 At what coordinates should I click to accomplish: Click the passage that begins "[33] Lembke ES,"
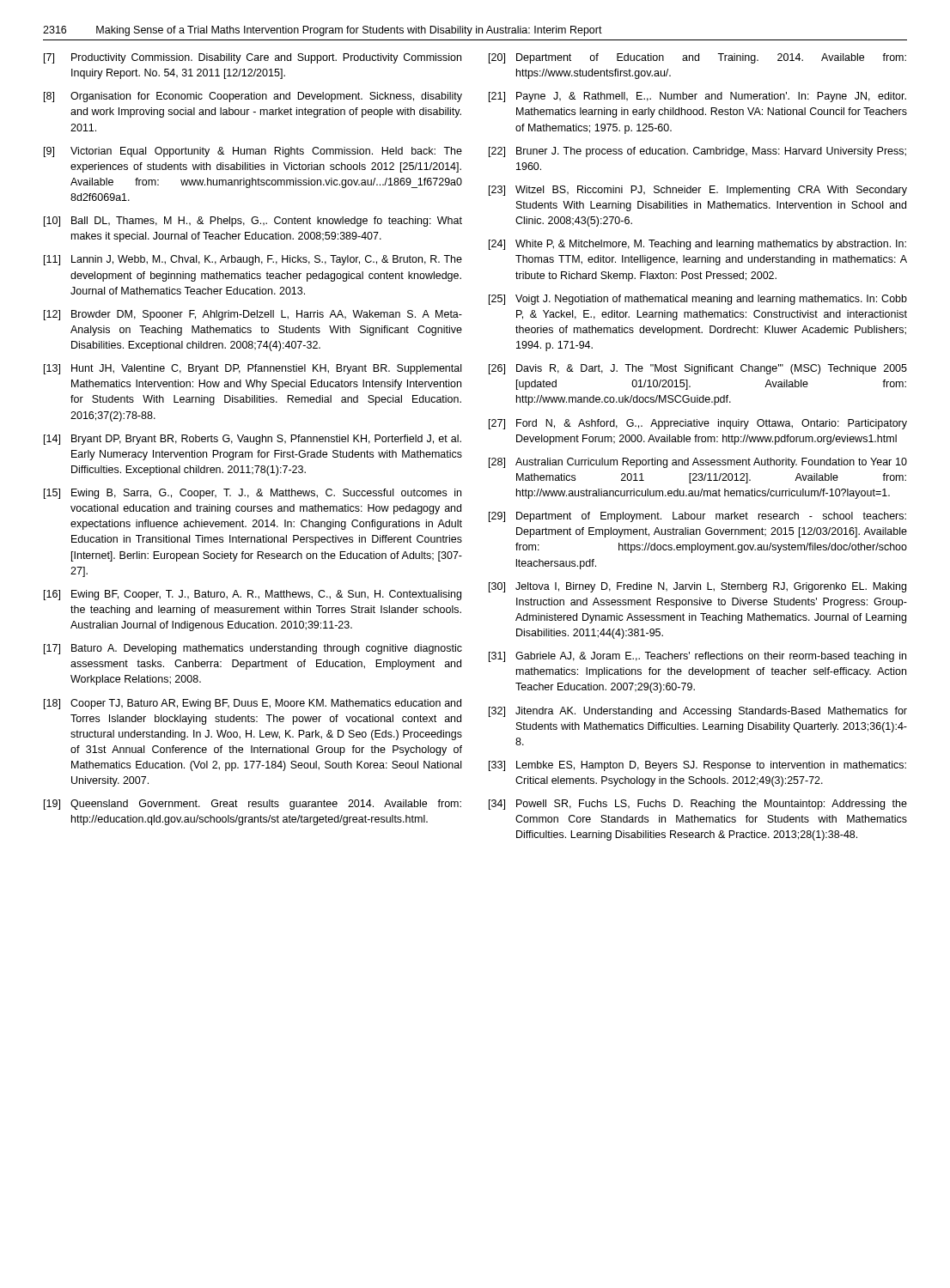point(697,773)
